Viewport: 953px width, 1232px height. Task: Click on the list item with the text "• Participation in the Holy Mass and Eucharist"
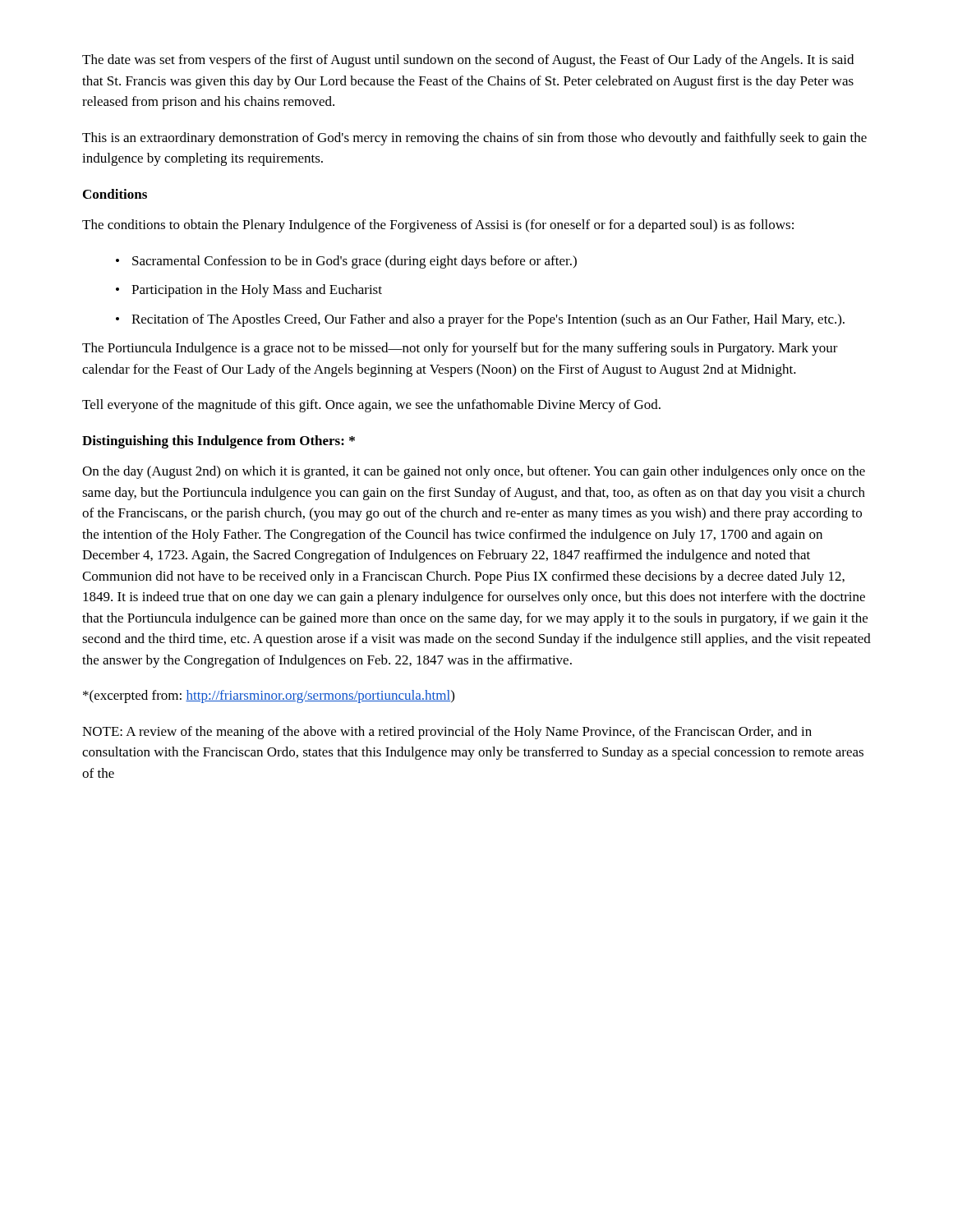coord(249,291)
